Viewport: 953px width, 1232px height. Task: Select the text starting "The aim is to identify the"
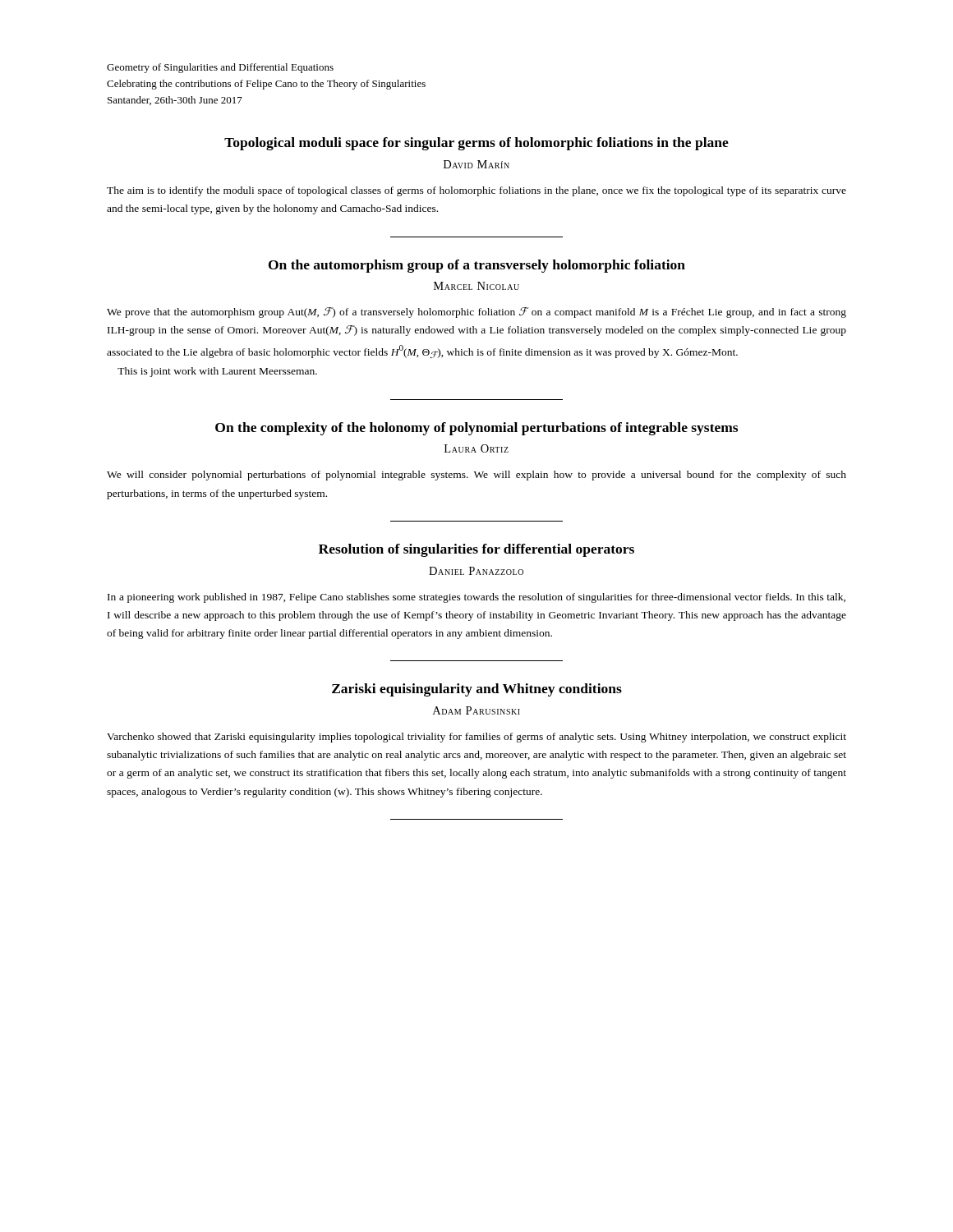[476, 199]
